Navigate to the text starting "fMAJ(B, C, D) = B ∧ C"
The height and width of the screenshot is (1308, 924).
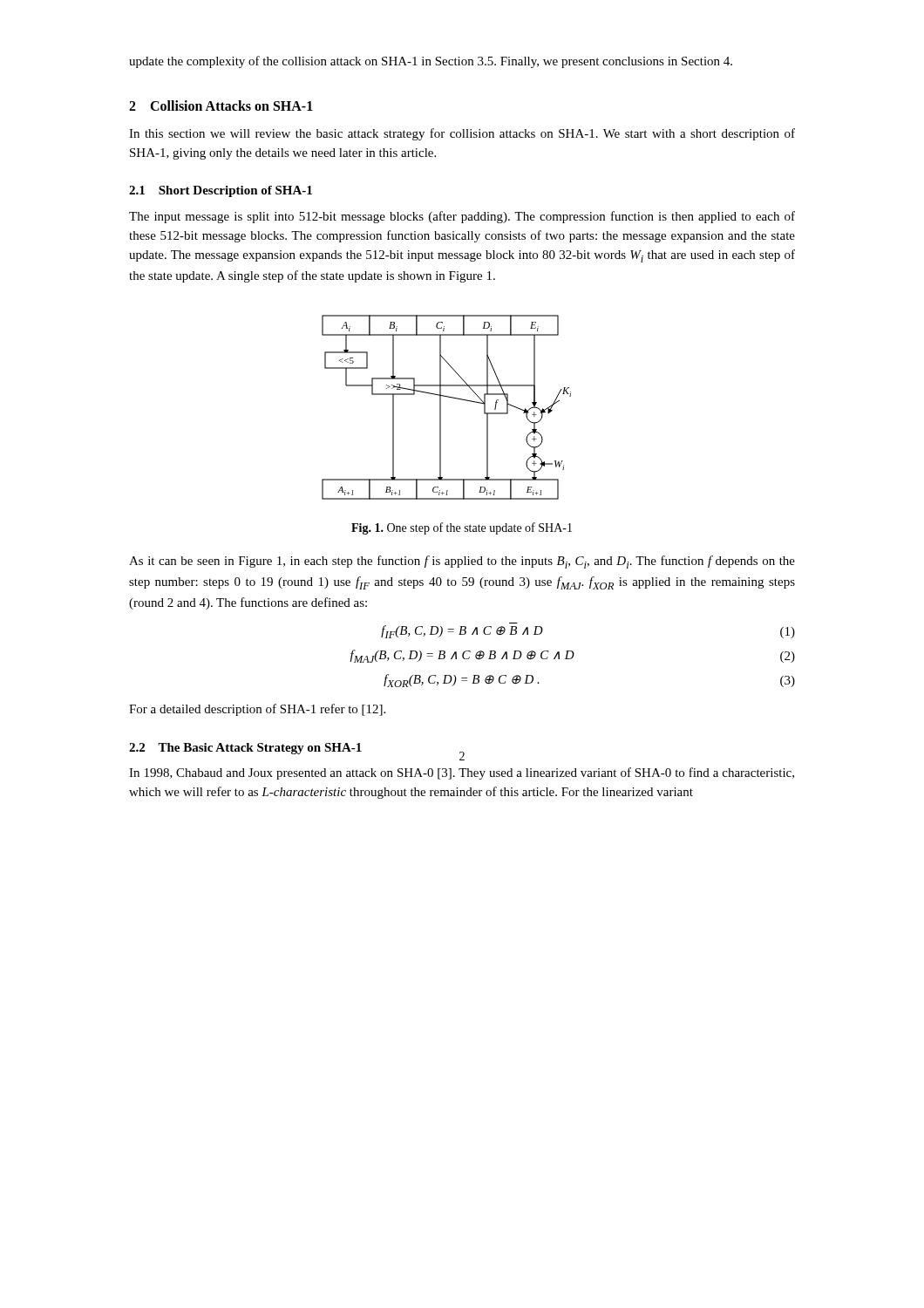click(x=573, y=656)
